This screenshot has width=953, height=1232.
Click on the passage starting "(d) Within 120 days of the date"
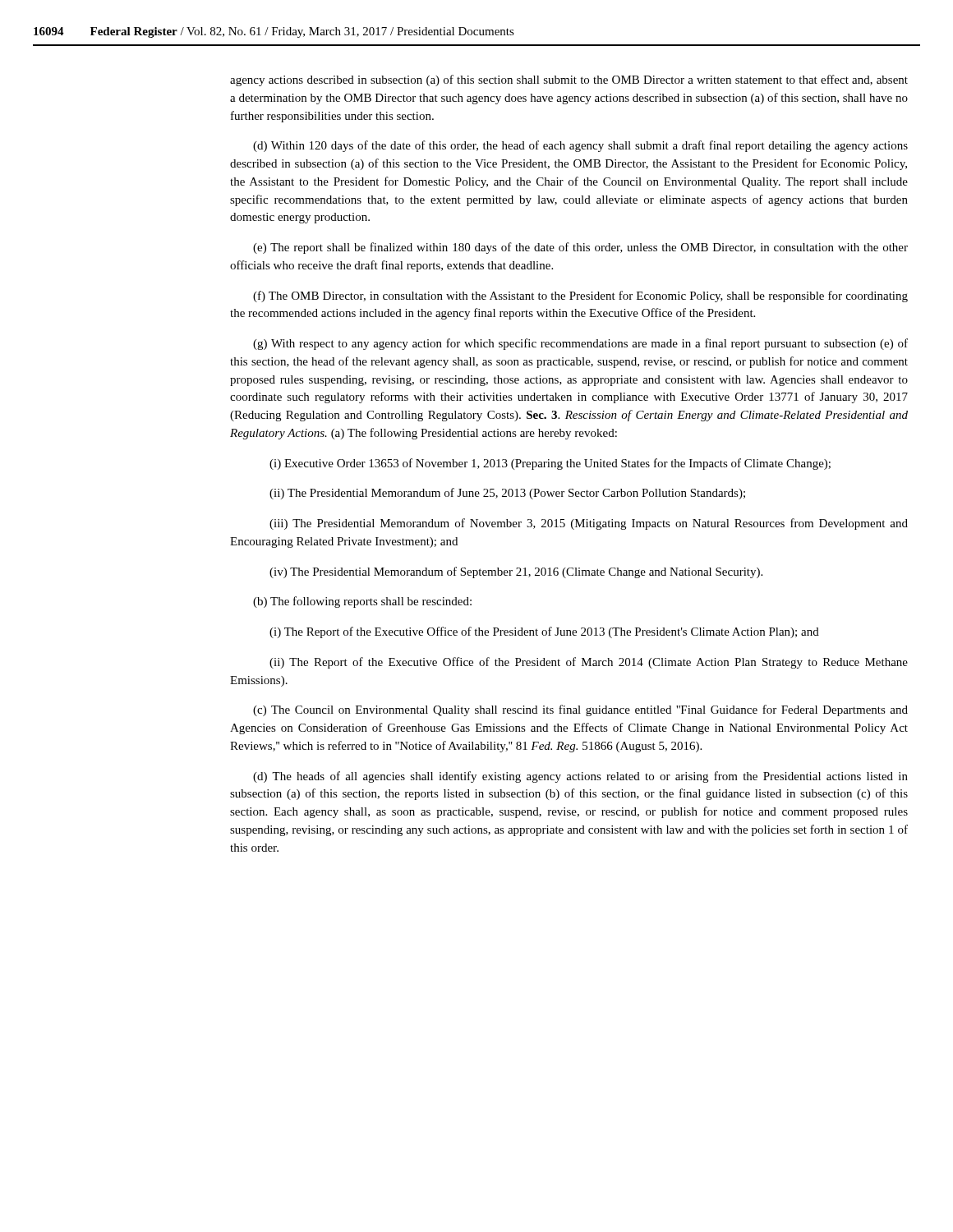pyautogui.click(x=569, y=182)
